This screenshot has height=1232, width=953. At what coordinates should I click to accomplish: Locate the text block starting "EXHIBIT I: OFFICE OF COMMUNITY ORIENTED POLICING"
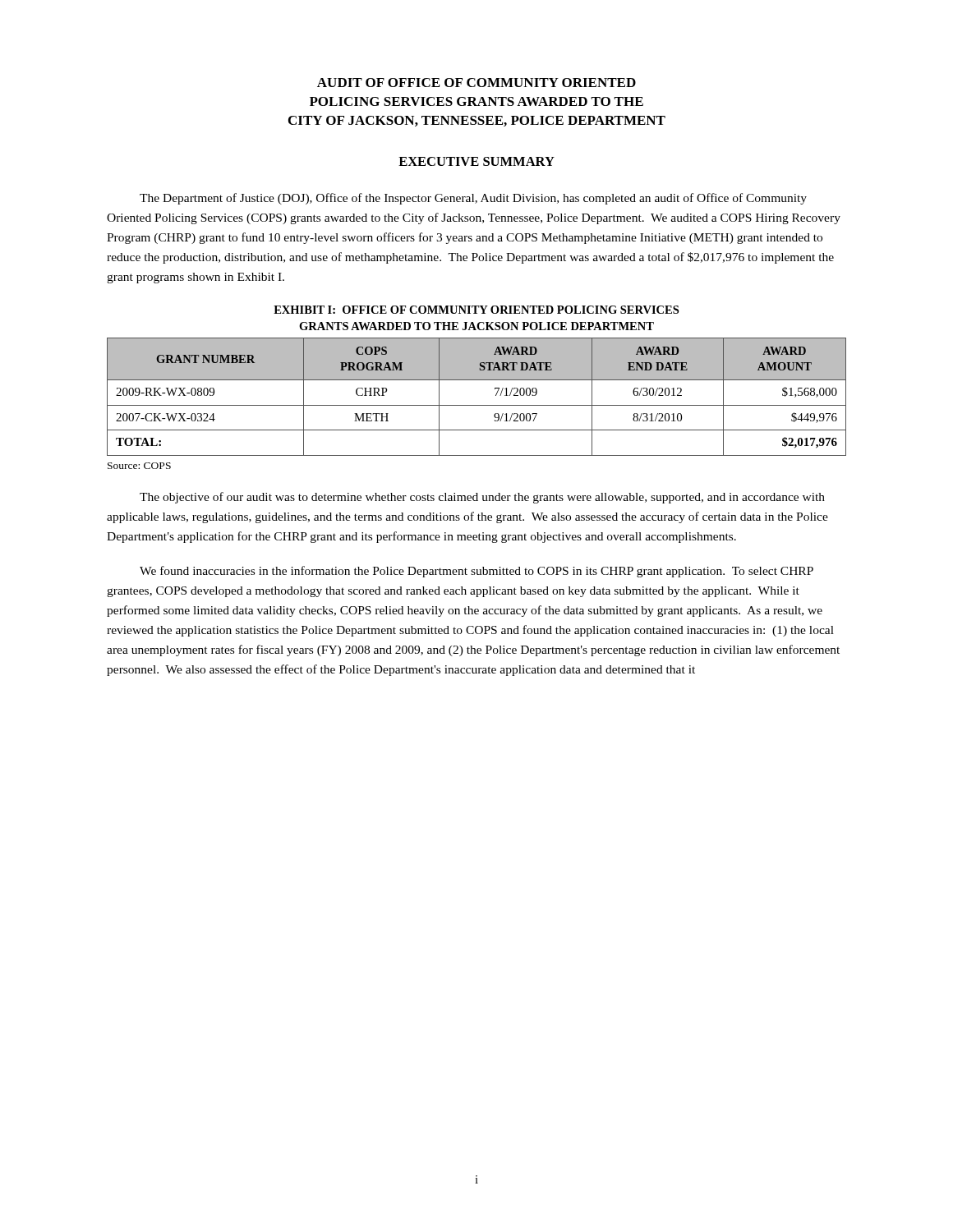pos(476,318)
